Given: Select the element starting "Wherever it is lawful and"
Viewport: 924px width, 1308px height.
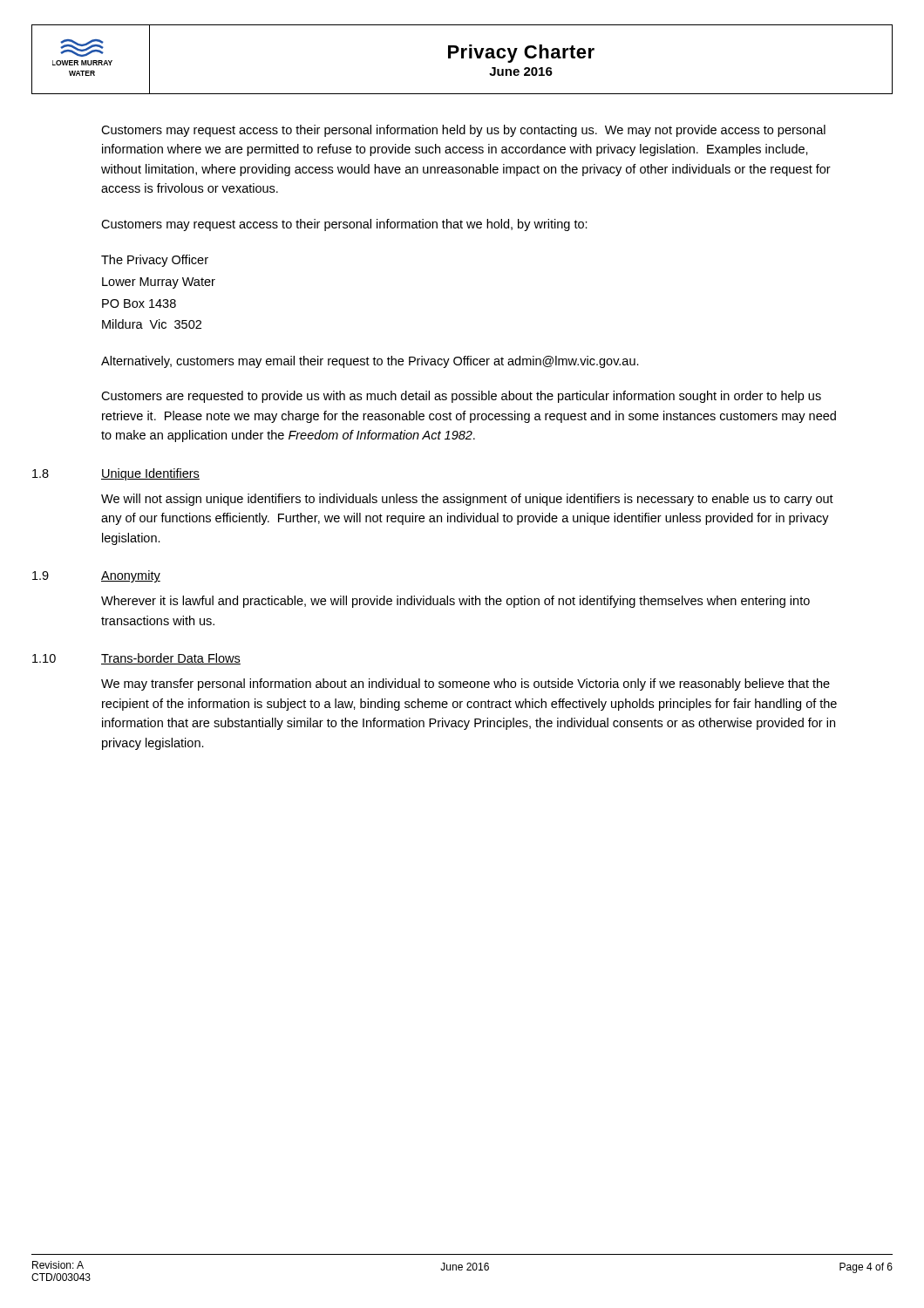Looking at the screenshot, I should [471, 611].
